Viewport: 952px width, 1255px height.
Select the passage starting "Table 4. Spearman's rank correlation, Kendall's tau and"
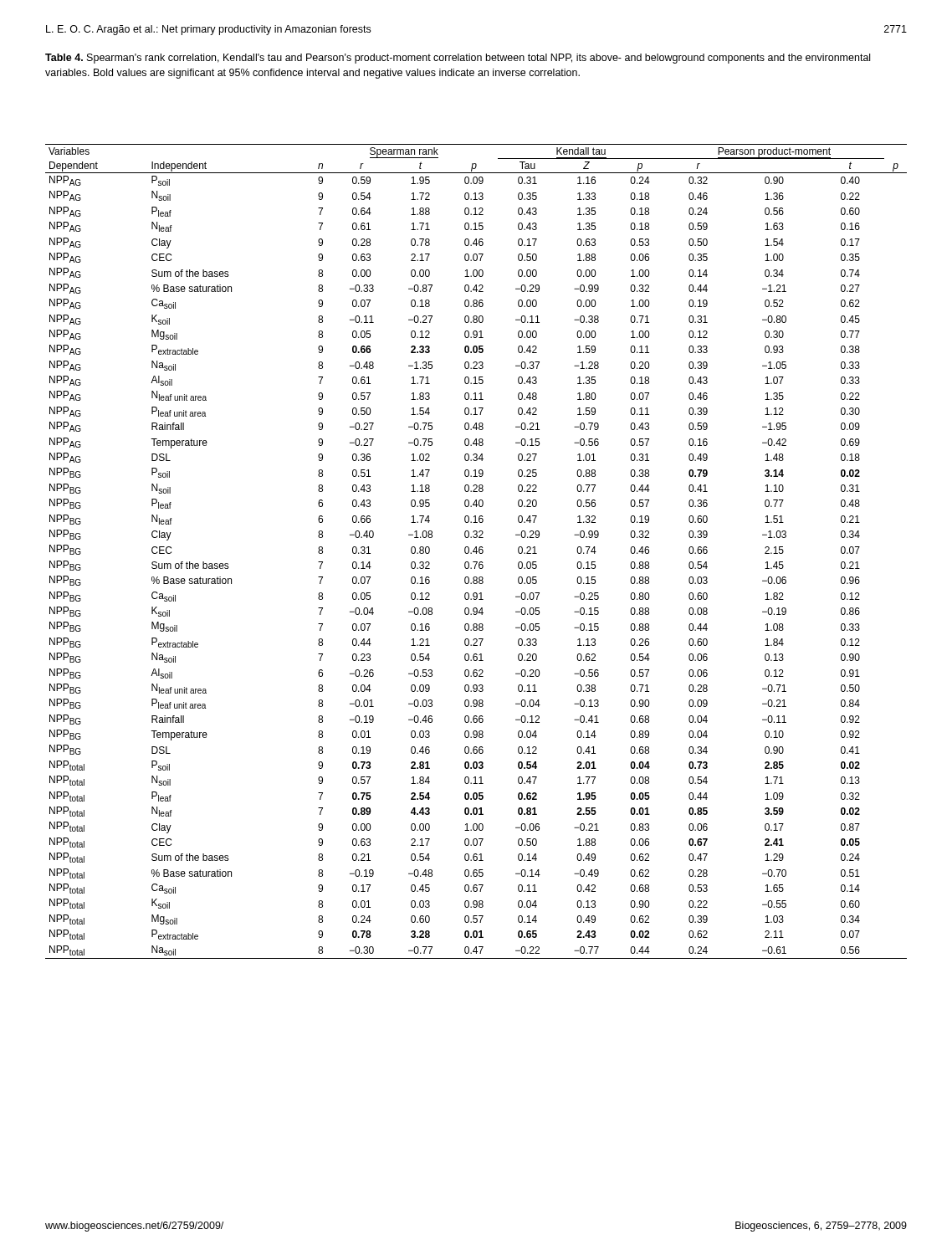click(x=458, y=65)
